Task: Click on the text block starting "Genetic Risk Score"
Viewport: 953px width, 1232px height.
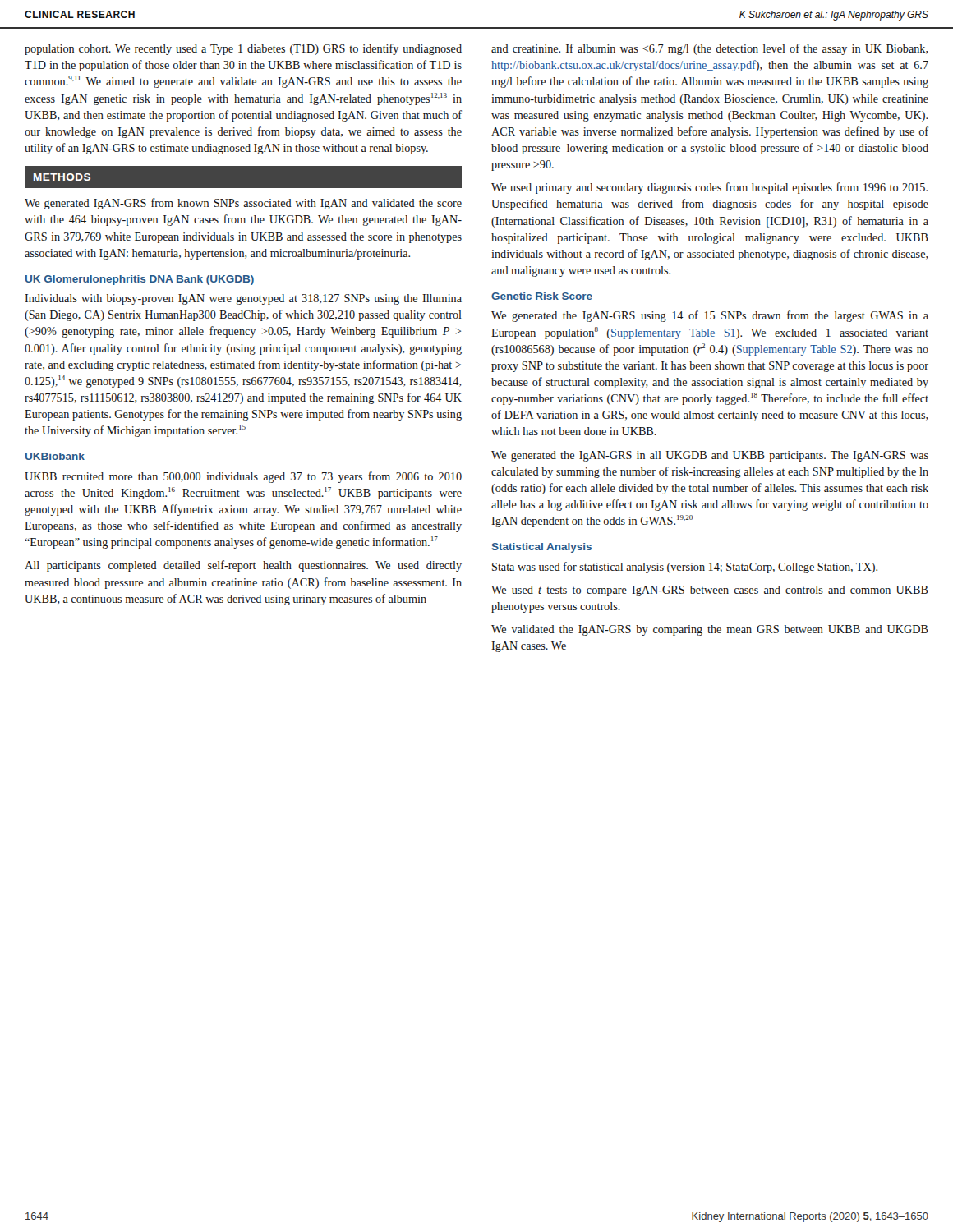Action: pyautogui.click(x=542, y=296)
